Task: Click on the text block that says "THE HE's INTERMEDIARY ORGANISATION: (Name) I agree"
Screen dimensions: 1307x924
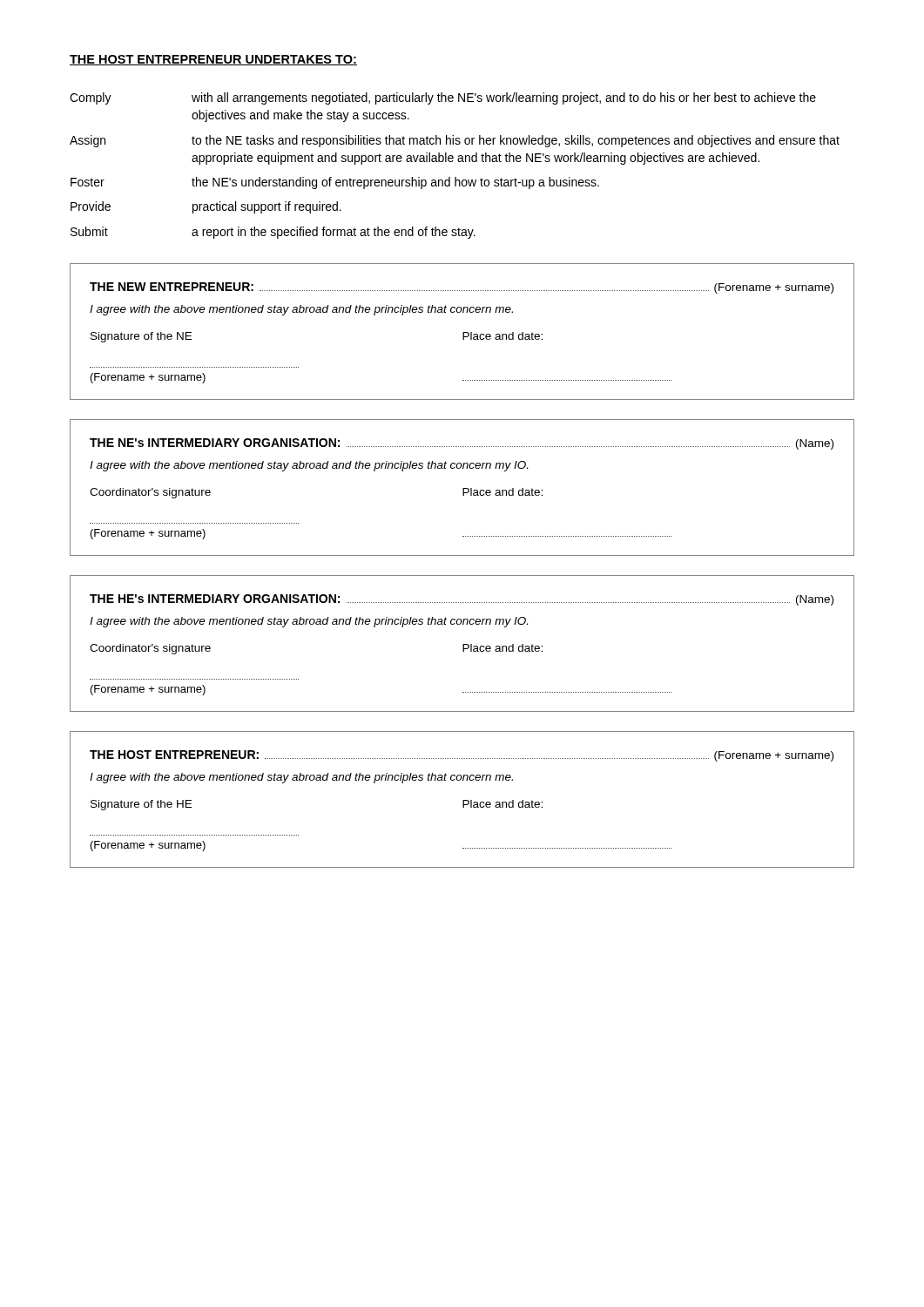Action: [x=462, y=644]
